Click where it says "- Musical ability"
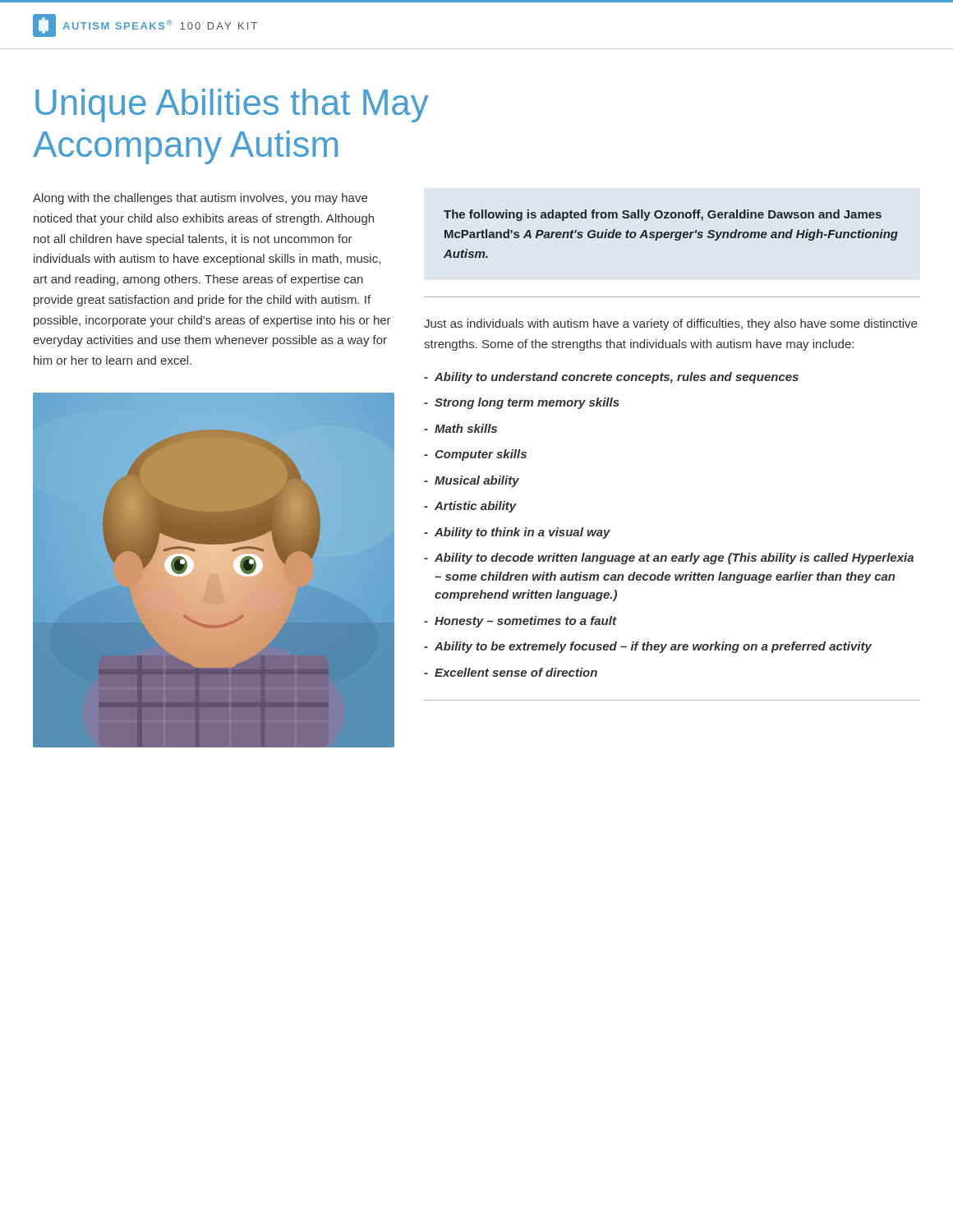953x1232 pixels. pos(471,480)
